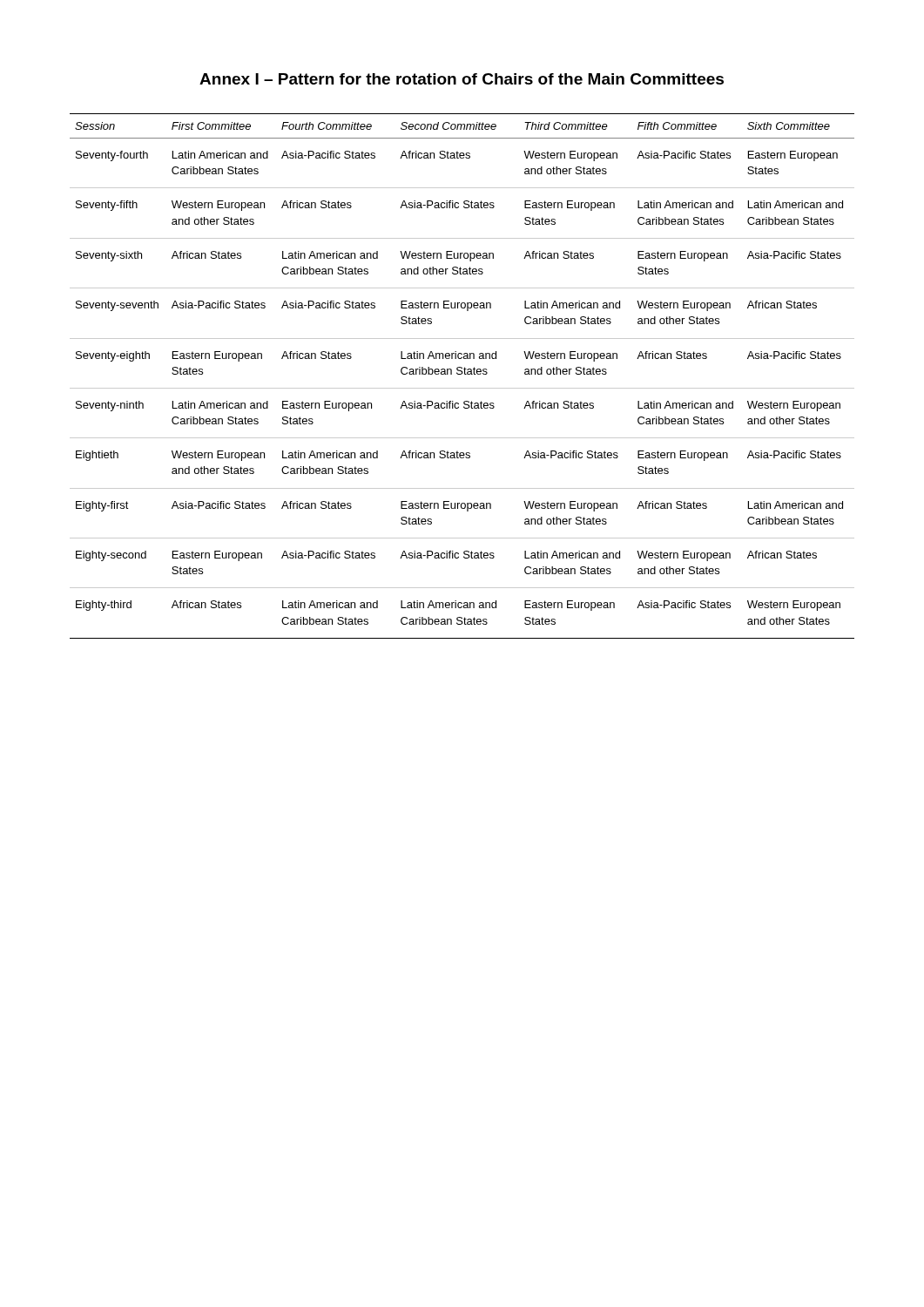Select the title that says "Annex I – Pattern for the rotation of"
The height and width of the screenshot is (1307, 924).
(462, 79)
